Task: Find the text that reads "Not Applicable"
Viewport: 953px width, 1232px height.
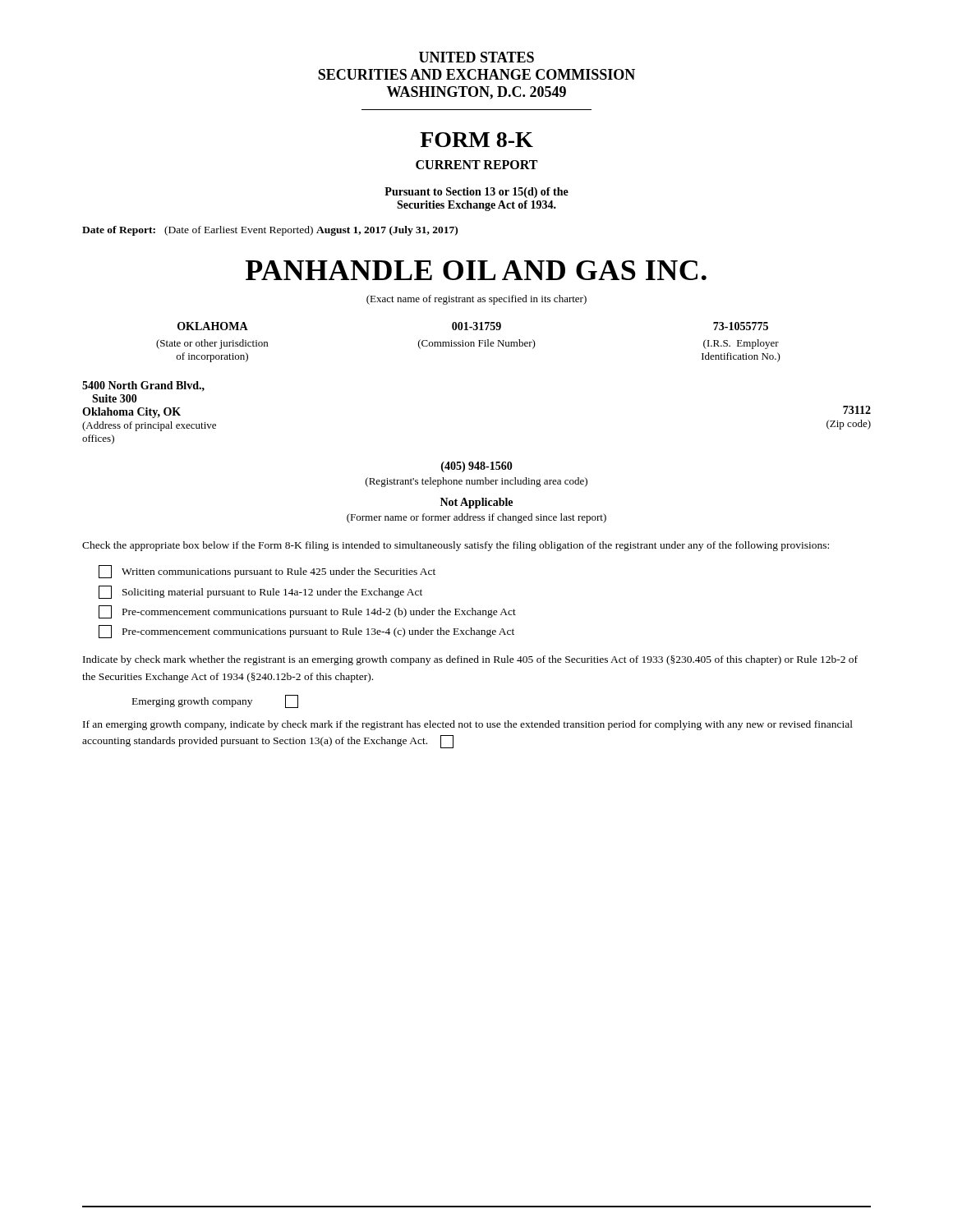Action: 476,502
